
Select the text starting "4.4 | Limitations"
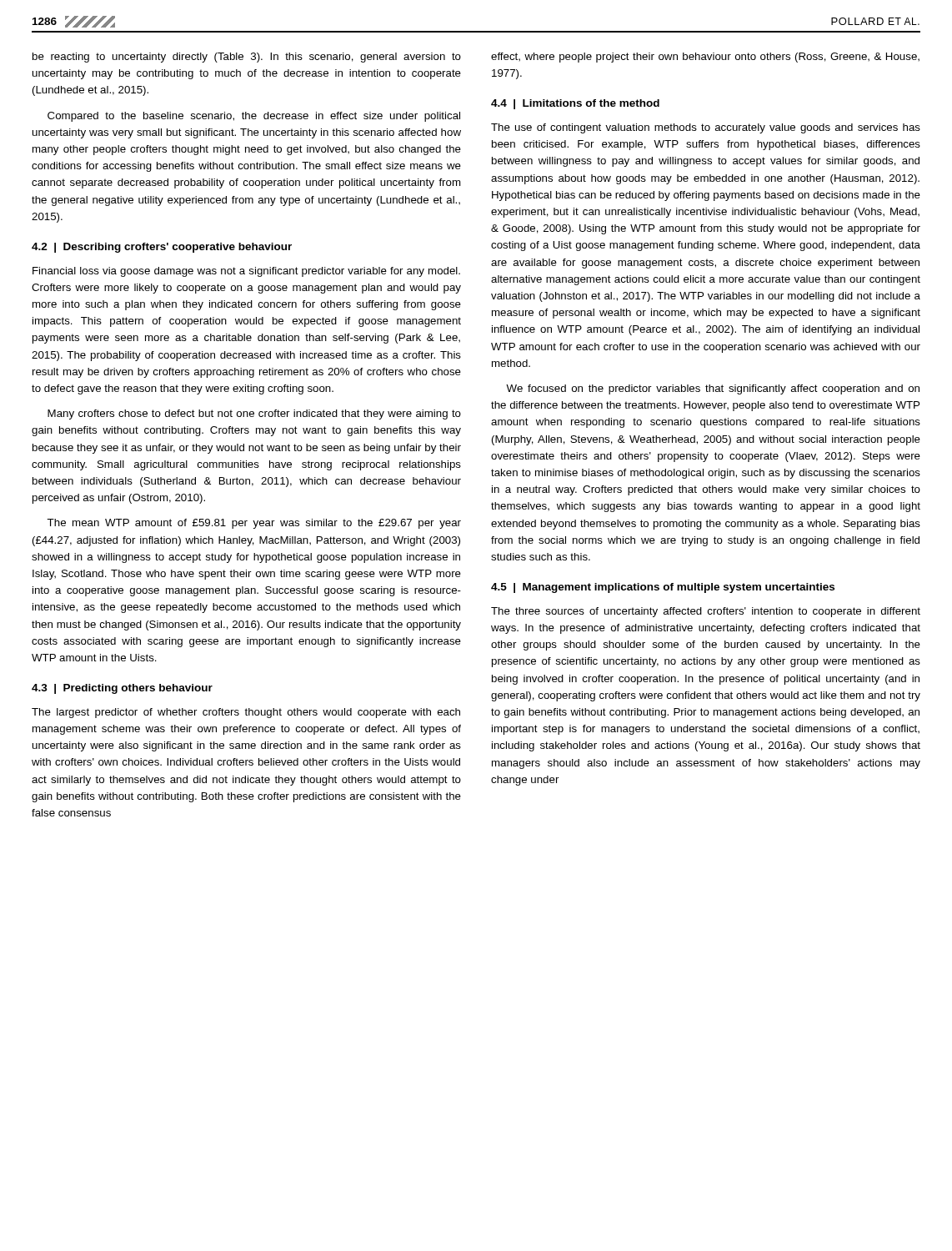(575, 103)
